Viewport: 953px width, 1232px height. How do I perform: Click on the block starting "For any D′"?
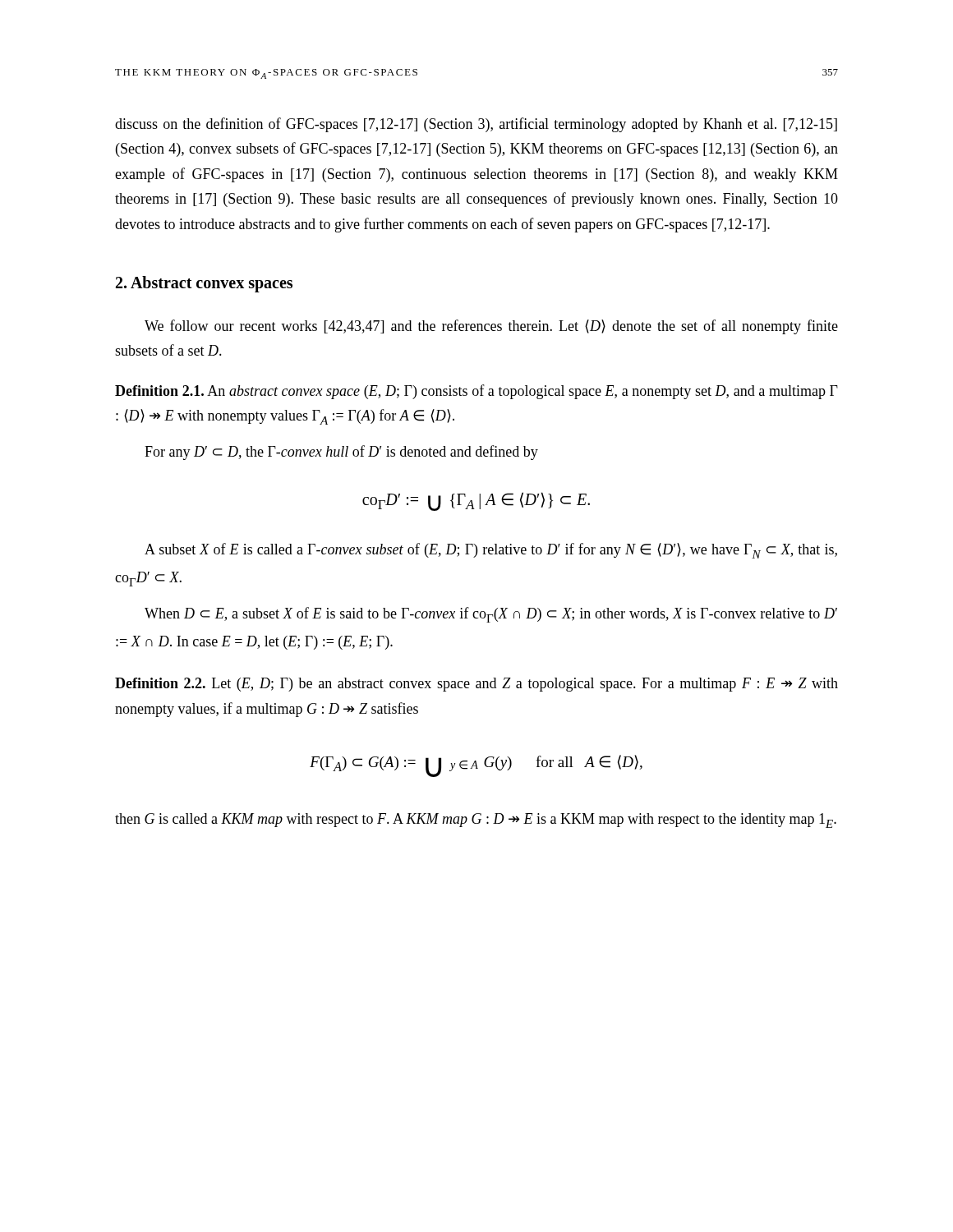pos(476,452)
